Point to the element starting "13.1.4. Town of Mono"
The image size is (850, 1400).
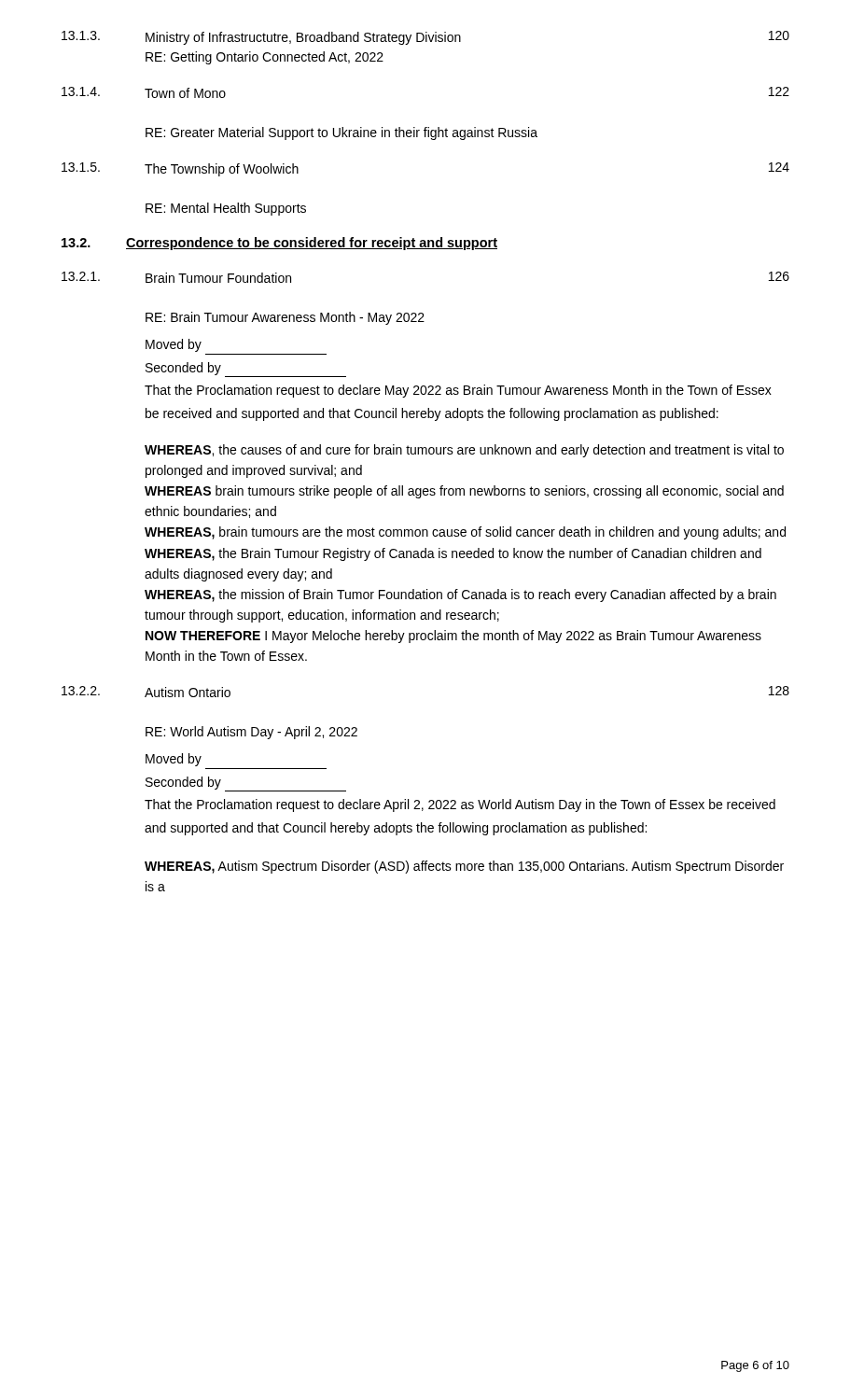click(x=83, y=92)
